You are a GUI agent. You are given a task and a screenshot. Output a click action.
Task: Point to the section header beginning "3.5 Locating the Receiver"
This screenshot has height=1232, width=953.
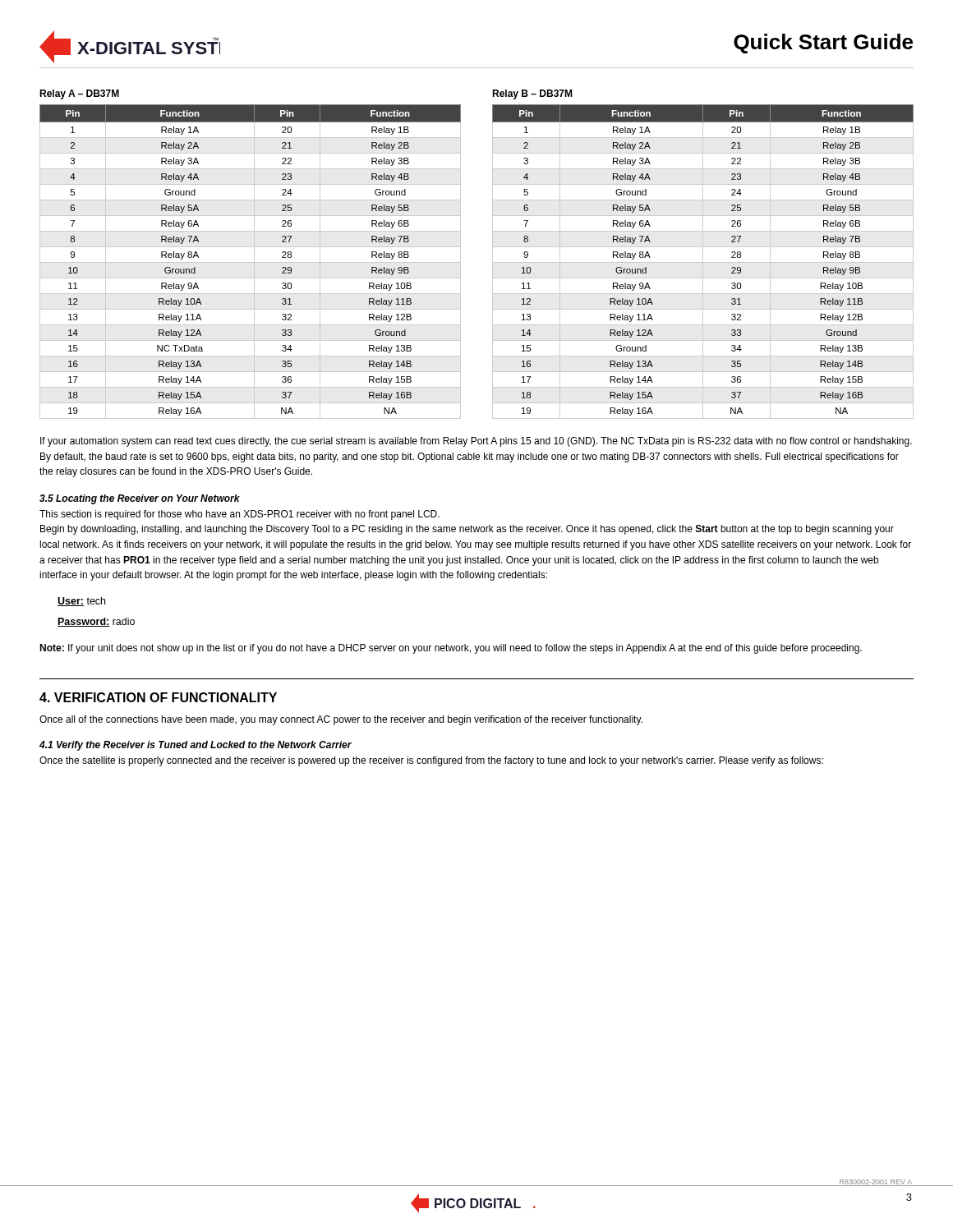[x=139, y=498]
